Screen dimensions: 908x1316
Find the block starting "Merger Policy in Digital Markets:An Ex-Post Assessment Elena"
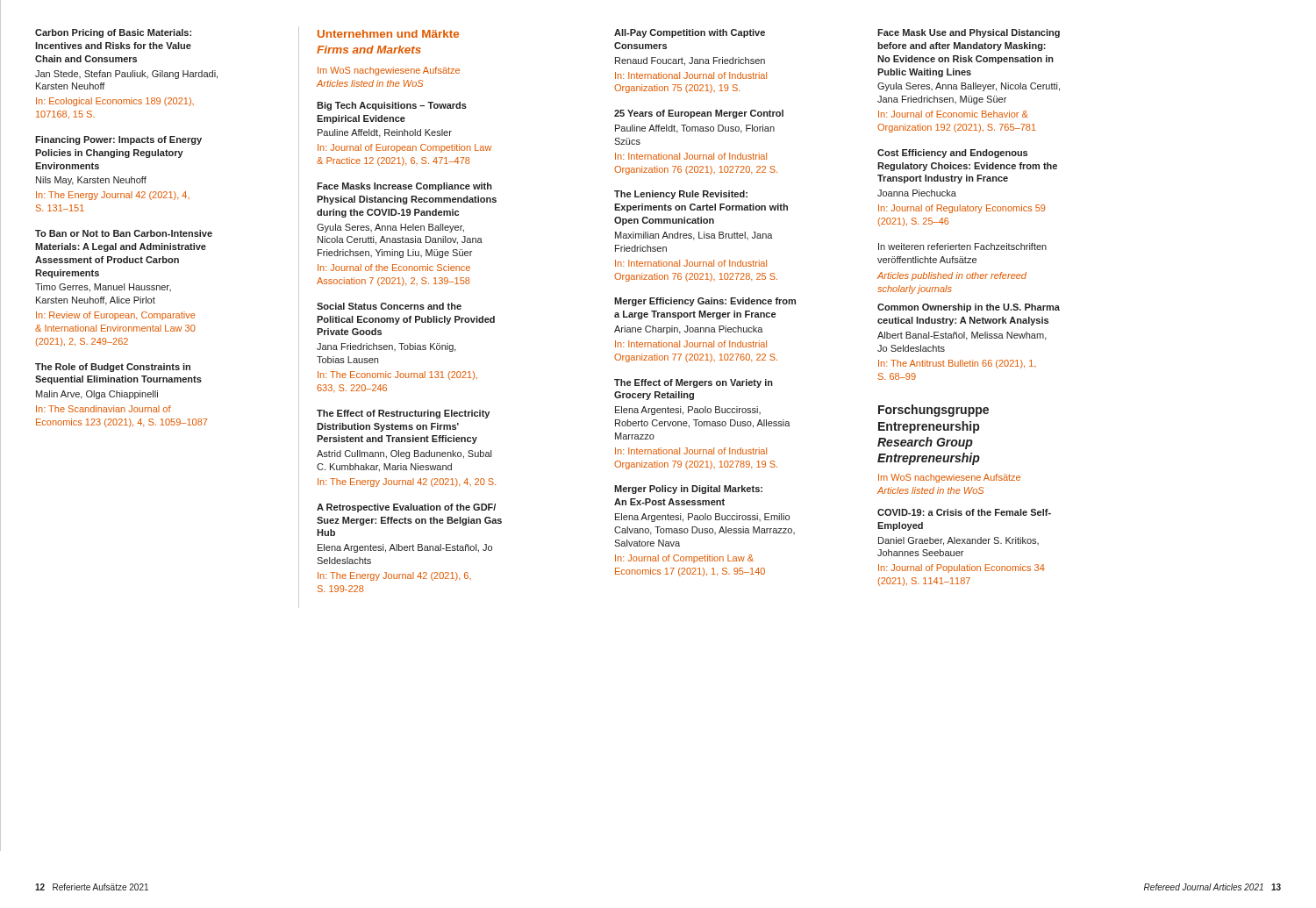point(733,530)
